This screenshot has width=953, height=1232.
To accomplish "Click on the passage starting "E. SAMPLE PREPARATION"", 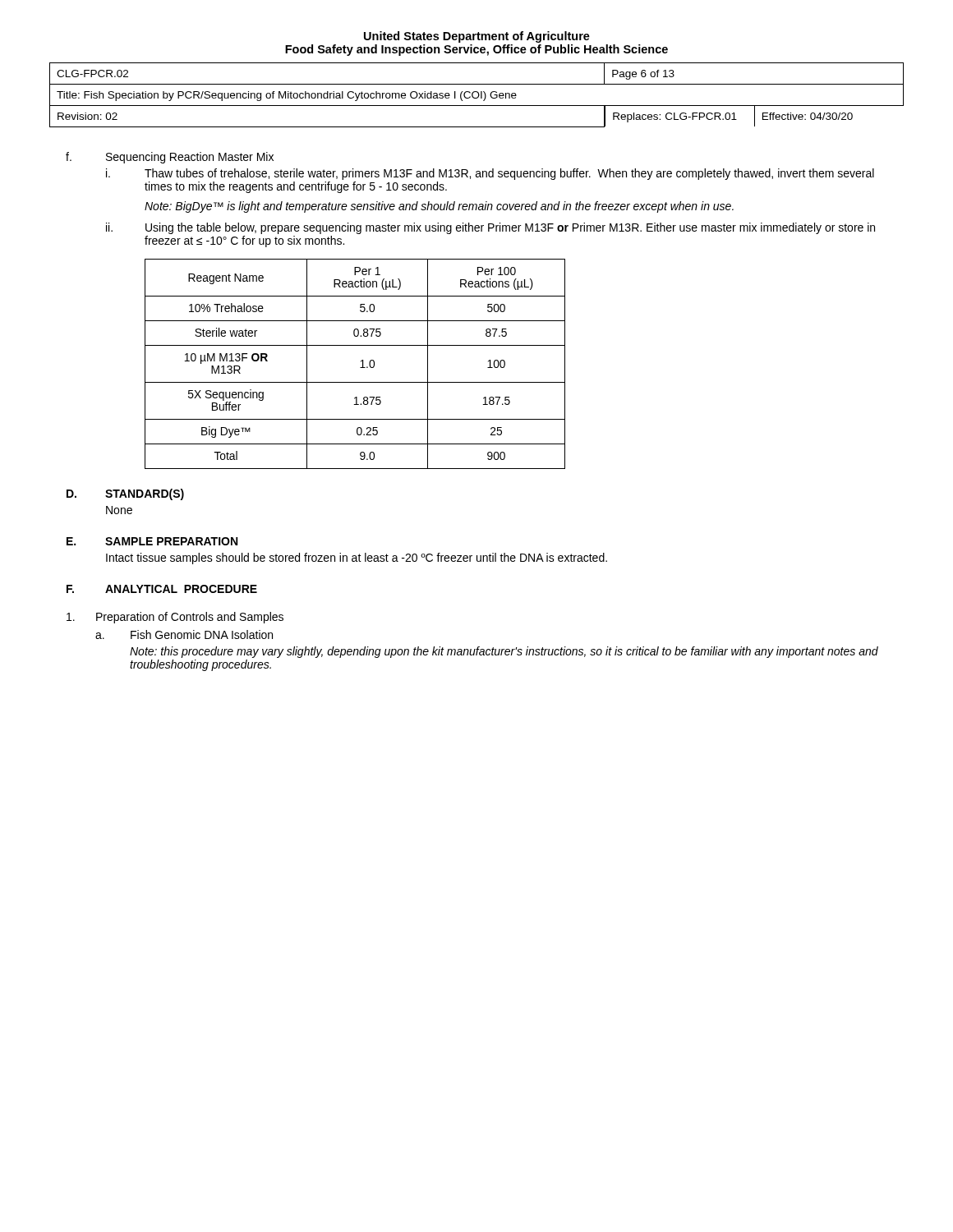I will [x=152, y=541].
